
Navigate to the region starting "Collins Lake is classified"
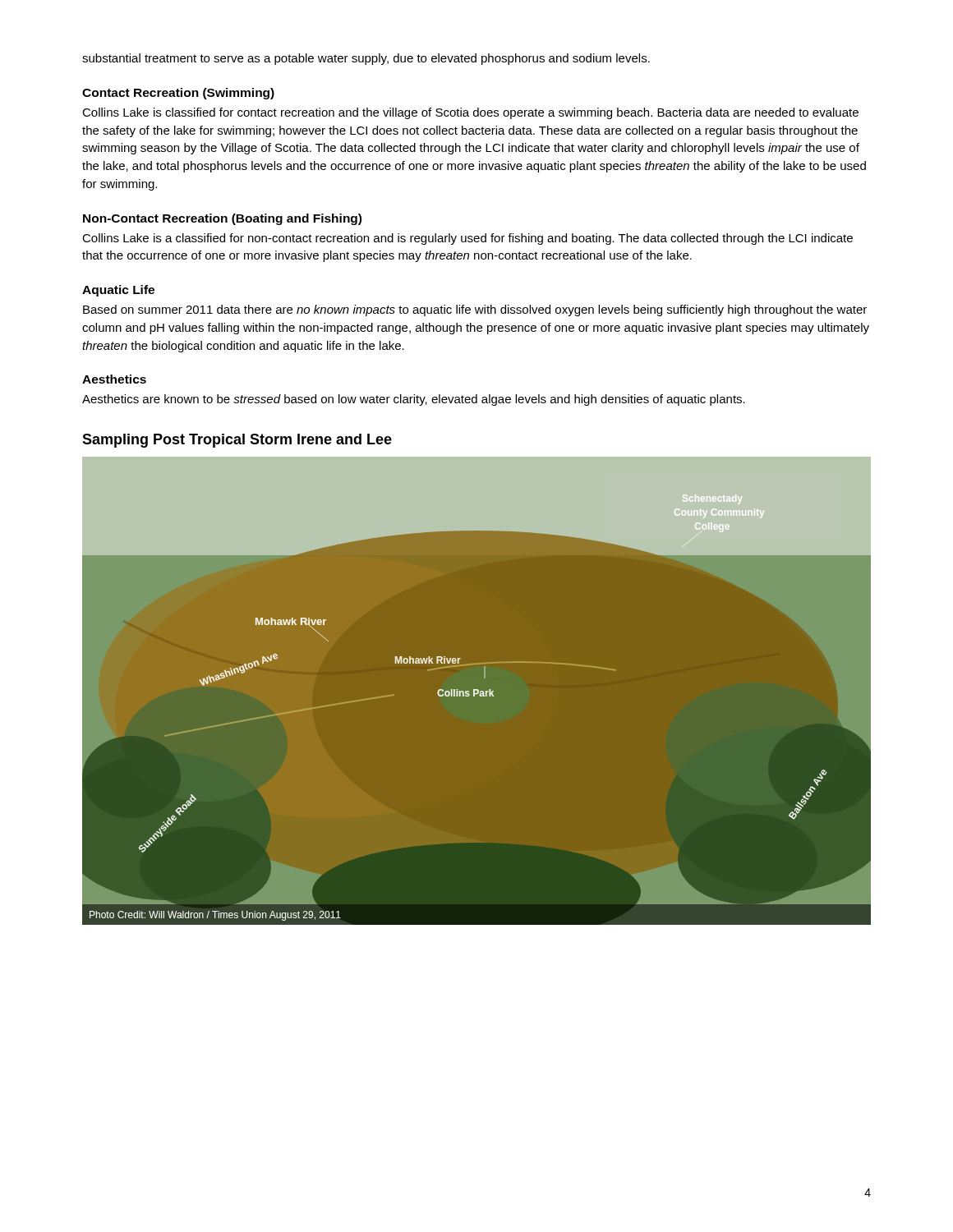coord(476,148)
